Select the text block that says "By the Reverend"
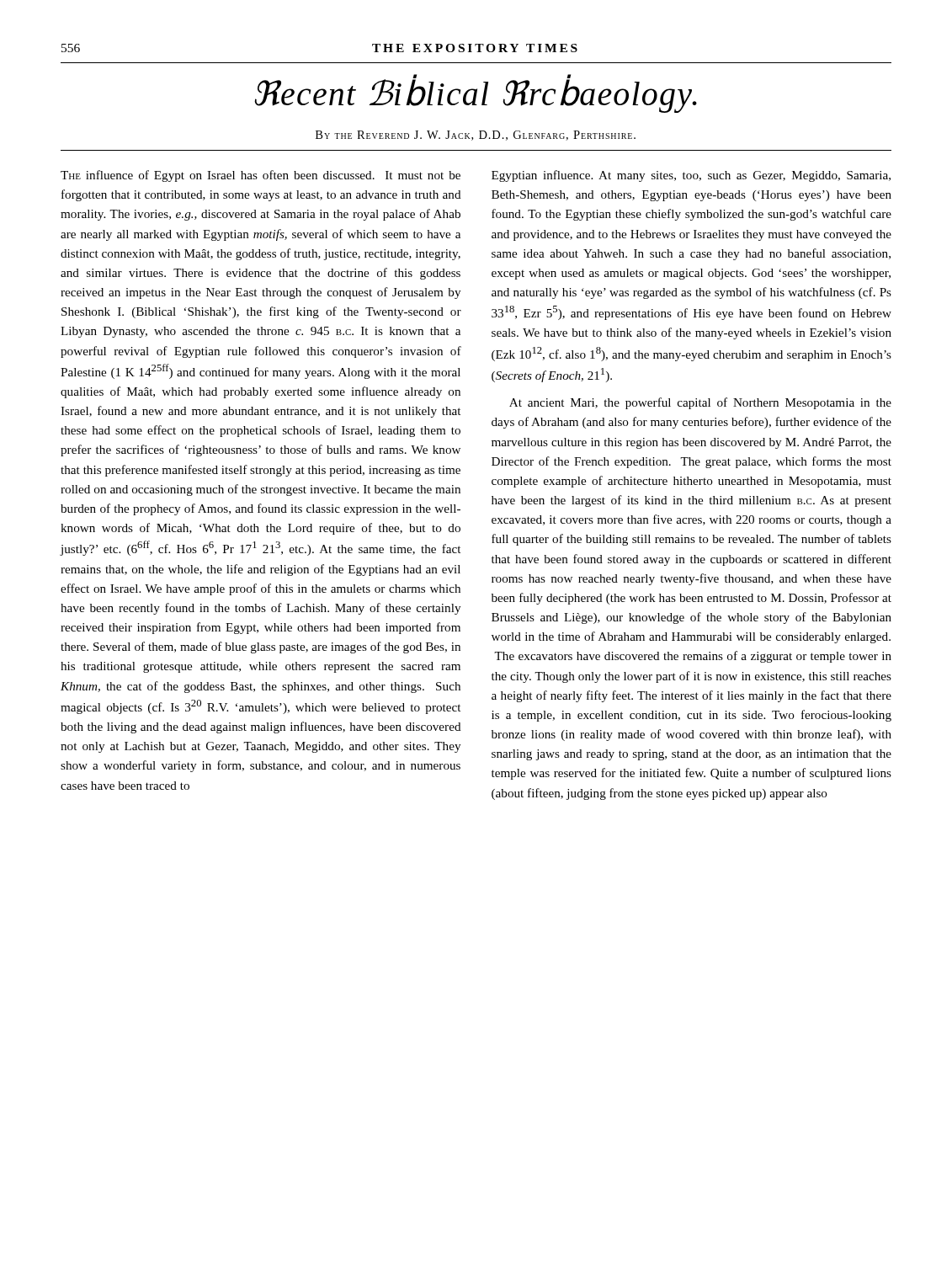Image resolution: width=952 pixels, height=1263 pixels. (476, 135)
